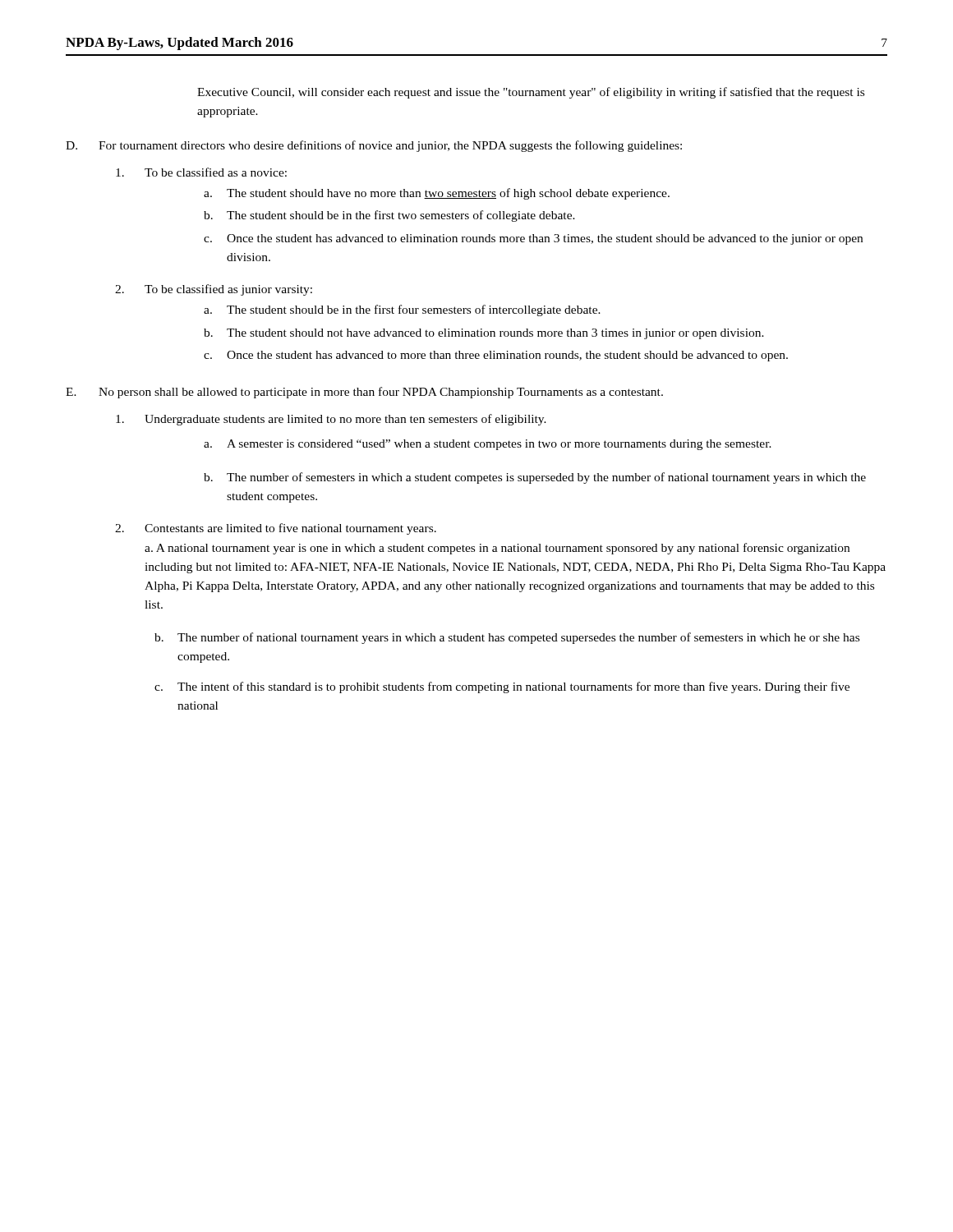Select the list item with the text "E. No person shall"

tap(476, 391)
